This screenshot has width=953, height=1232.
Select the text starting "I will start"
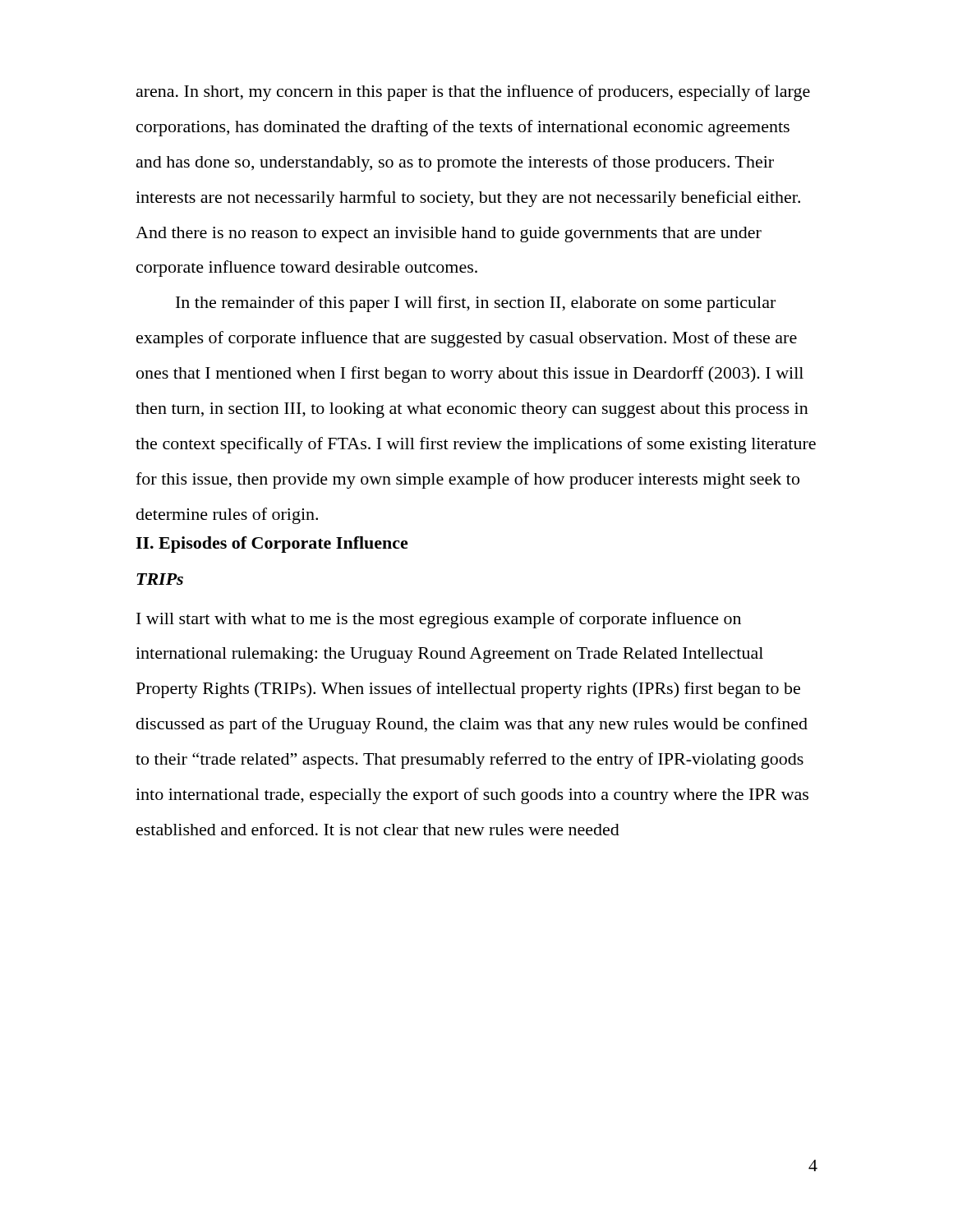[x=476, y=724]
